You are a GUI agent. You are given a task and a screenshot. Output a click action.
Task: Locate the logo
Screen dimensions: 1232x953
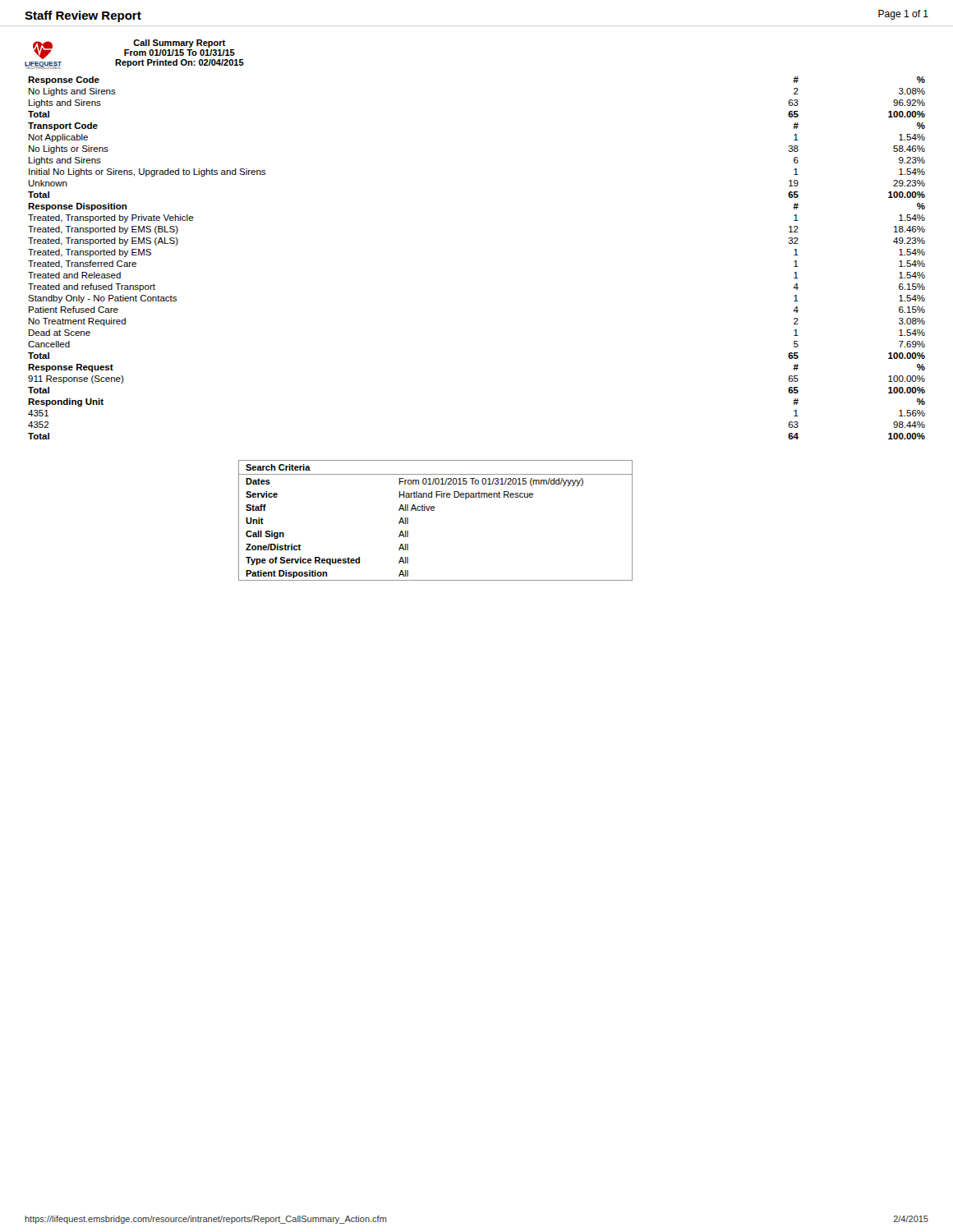click(x=62, y=53)
